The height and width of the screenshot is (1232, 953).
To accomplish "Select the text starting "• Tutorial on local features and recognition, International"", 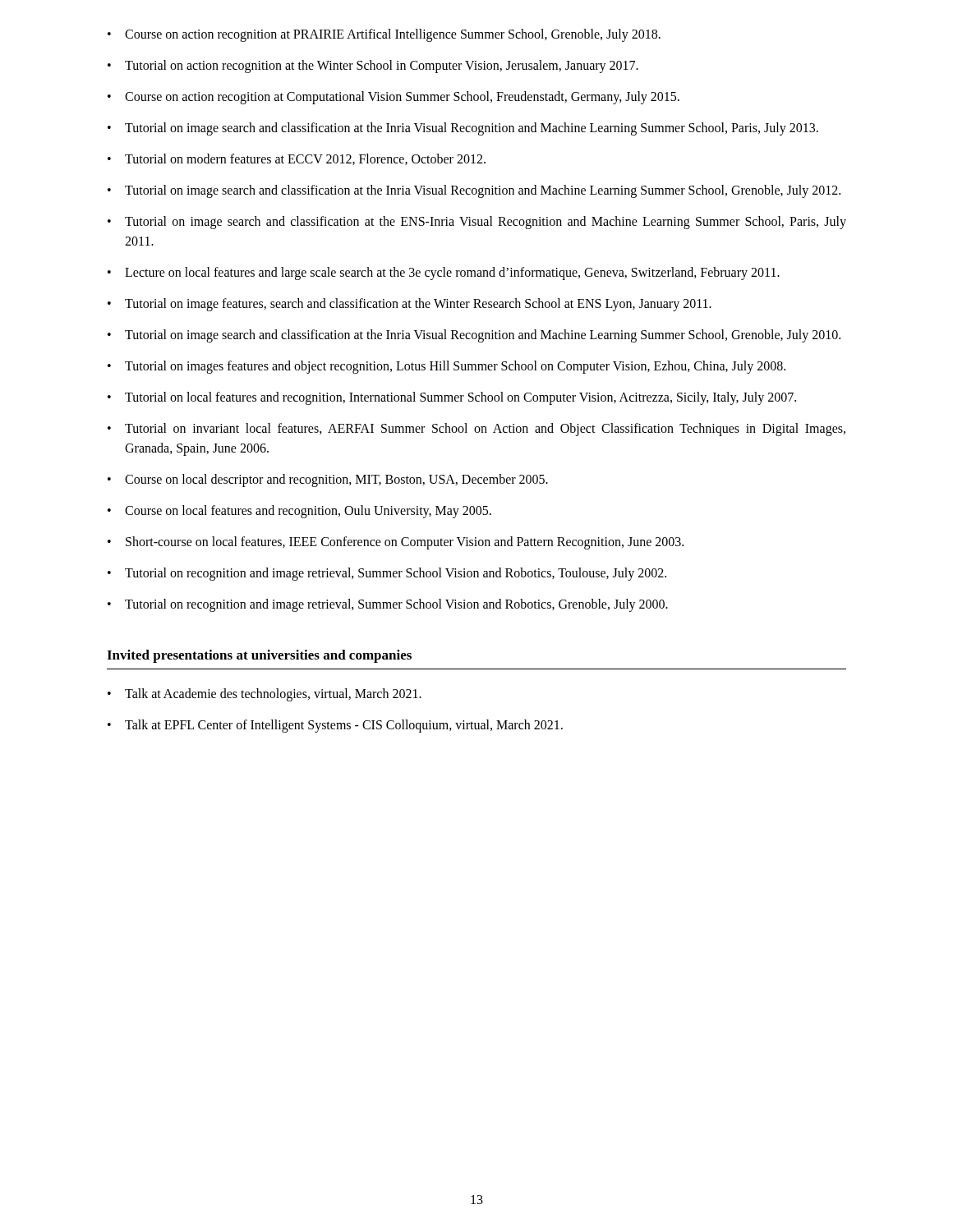I will click(x=452, y=398).
